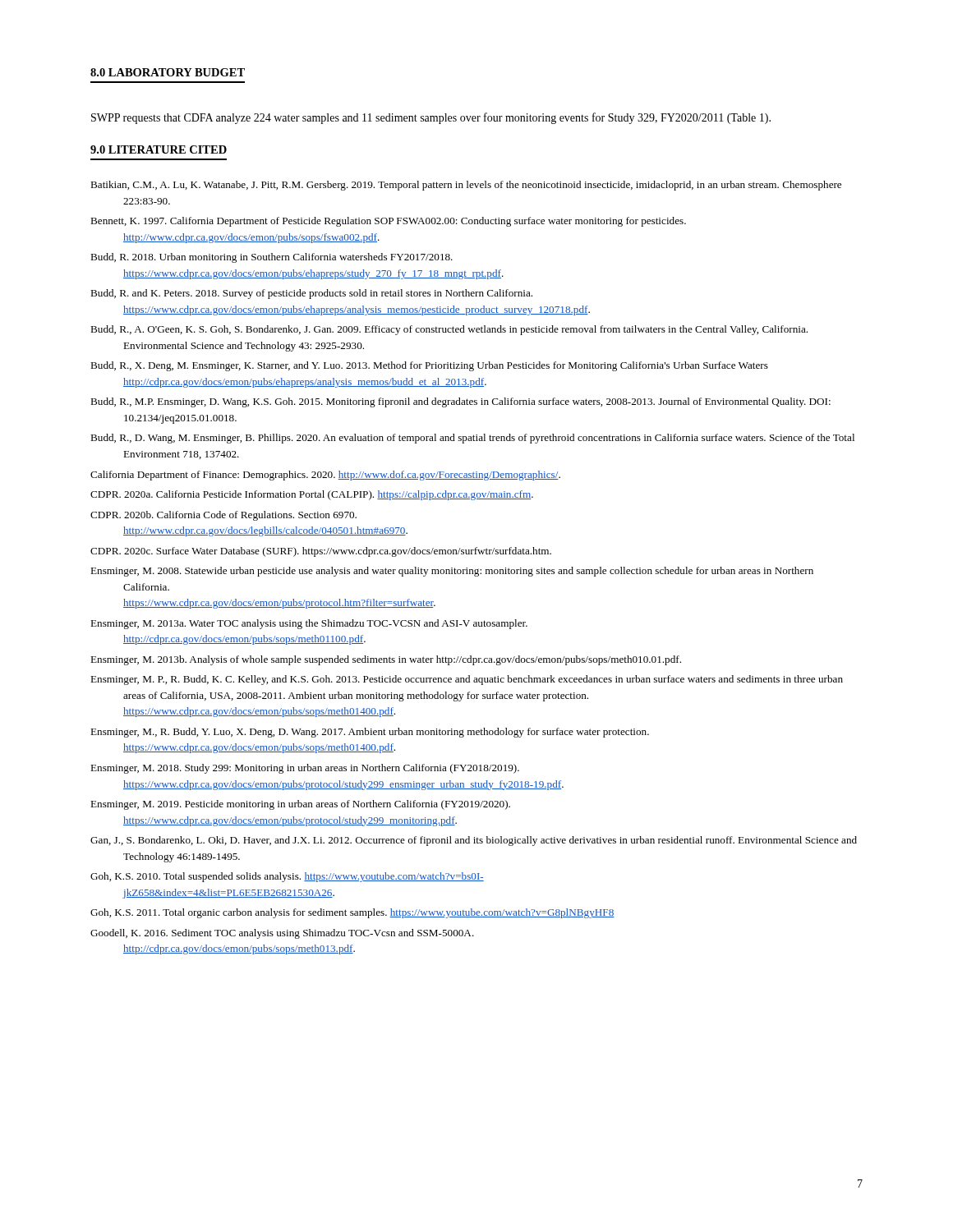
Task: Locate the element starting "Ensminger, M. 2019. Pesticide monitoring in urban areas"
Action: (x=301, y=812)
